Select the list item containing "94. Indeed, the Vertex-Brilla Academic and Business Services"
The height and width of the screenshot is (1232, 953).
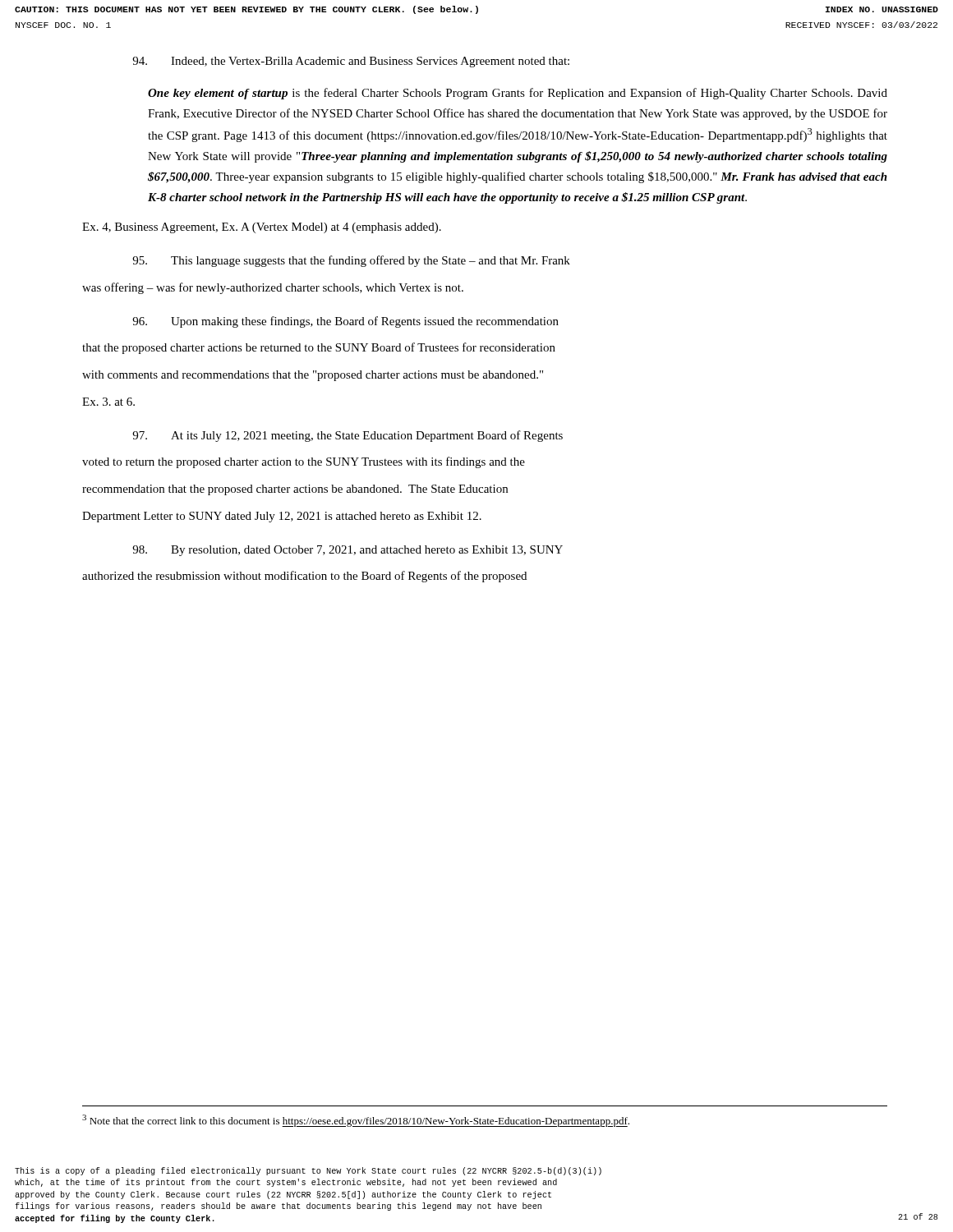coord(485,61)
